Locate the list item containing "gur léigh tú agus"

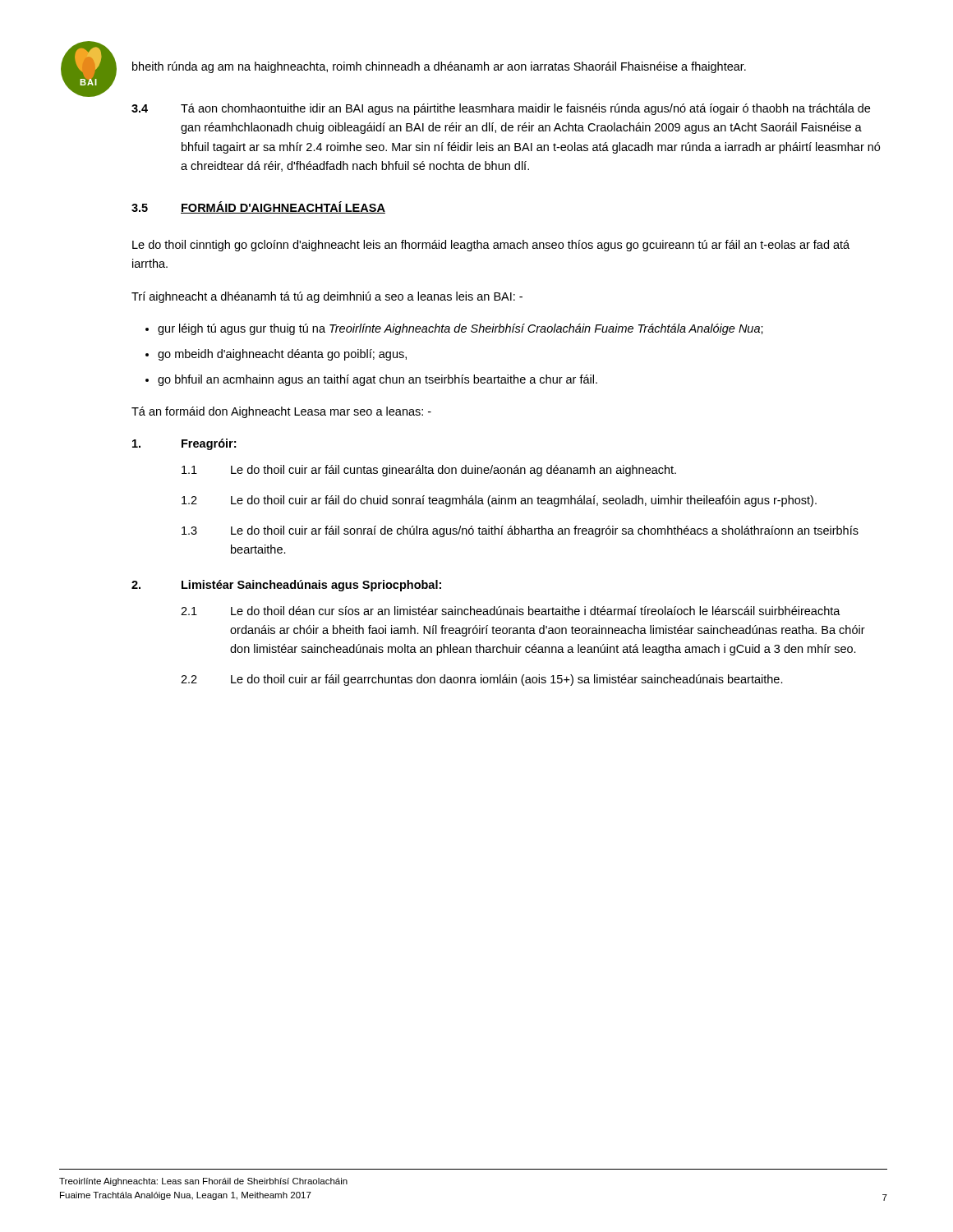(461, 328)
